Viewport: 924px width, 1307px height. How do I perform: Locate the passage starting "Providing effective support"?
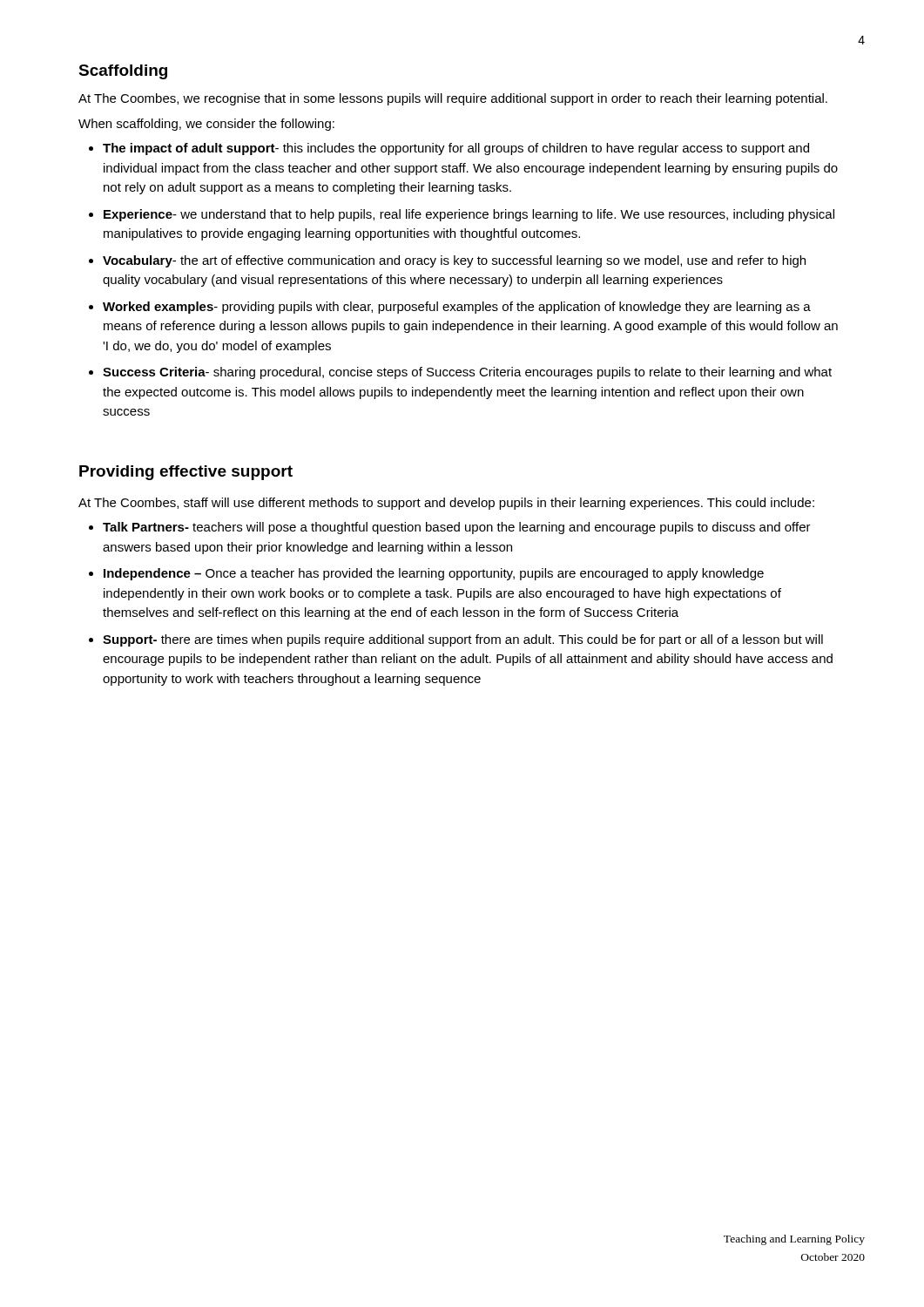(185, 471)
